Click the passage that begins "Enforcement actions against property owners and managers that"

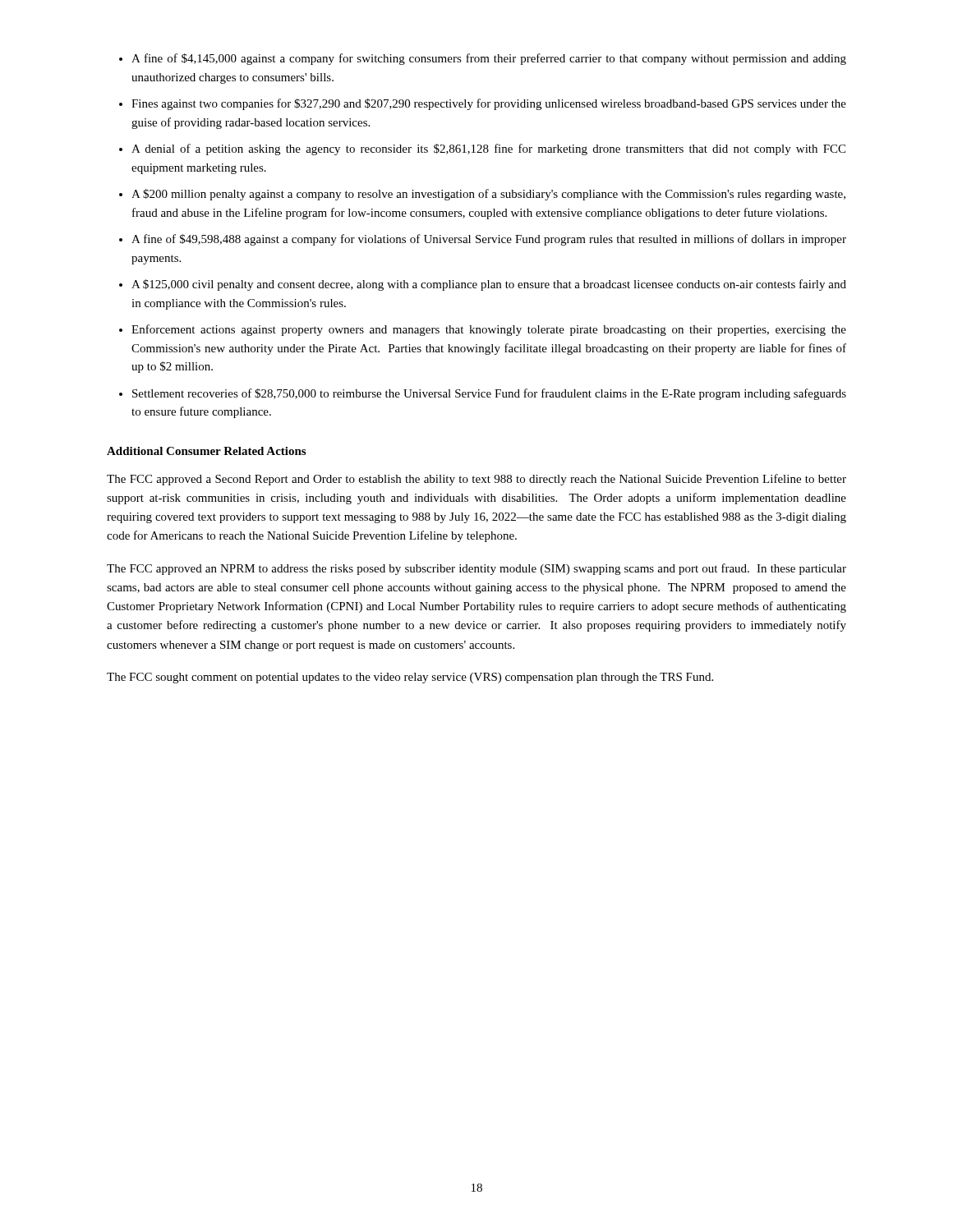pyautogui.click(x=489, y=348)
